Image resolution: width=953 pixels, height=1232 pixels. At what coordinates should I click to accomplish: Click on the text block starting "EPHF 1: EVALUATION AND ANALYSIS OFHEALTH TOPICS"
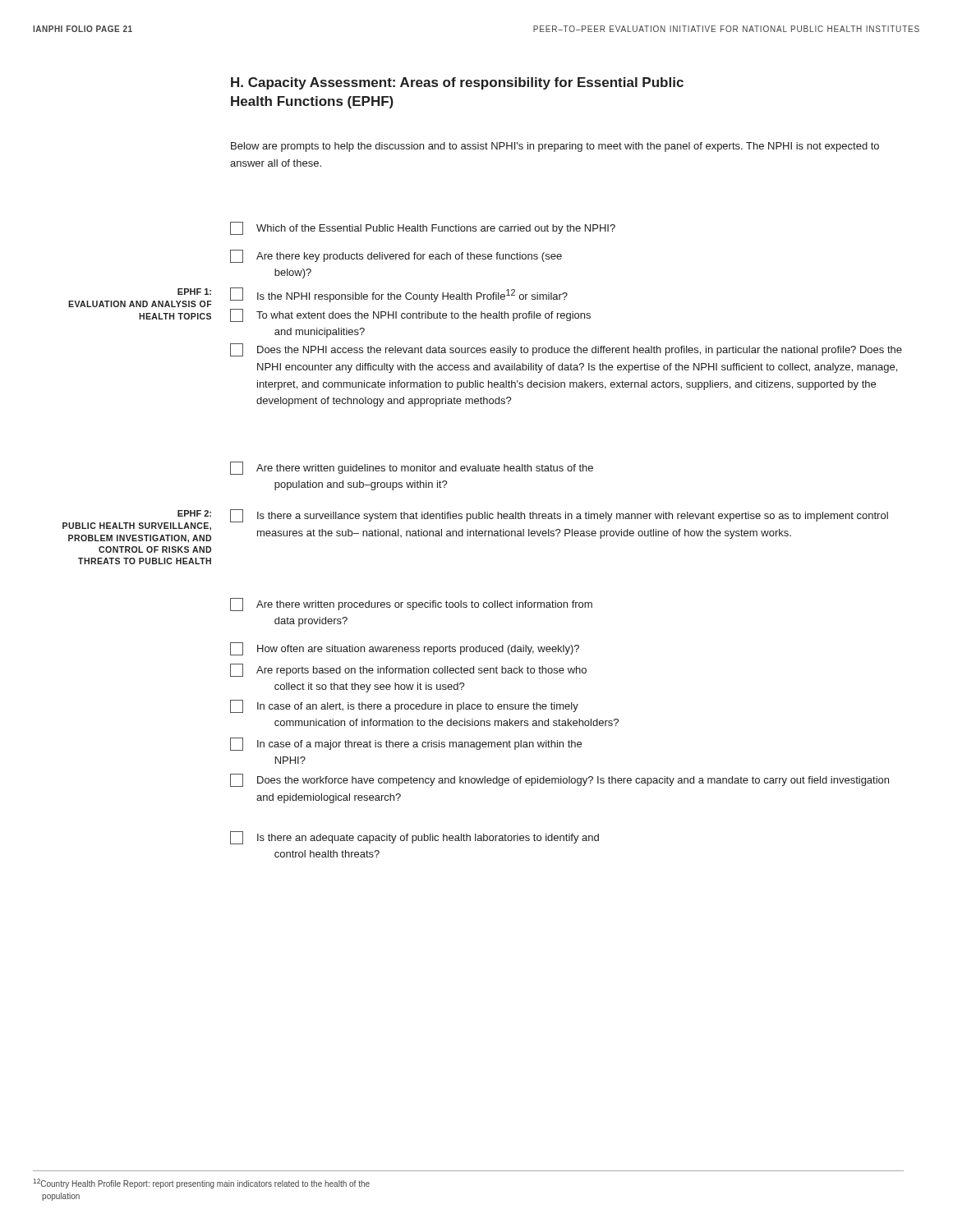122,304
